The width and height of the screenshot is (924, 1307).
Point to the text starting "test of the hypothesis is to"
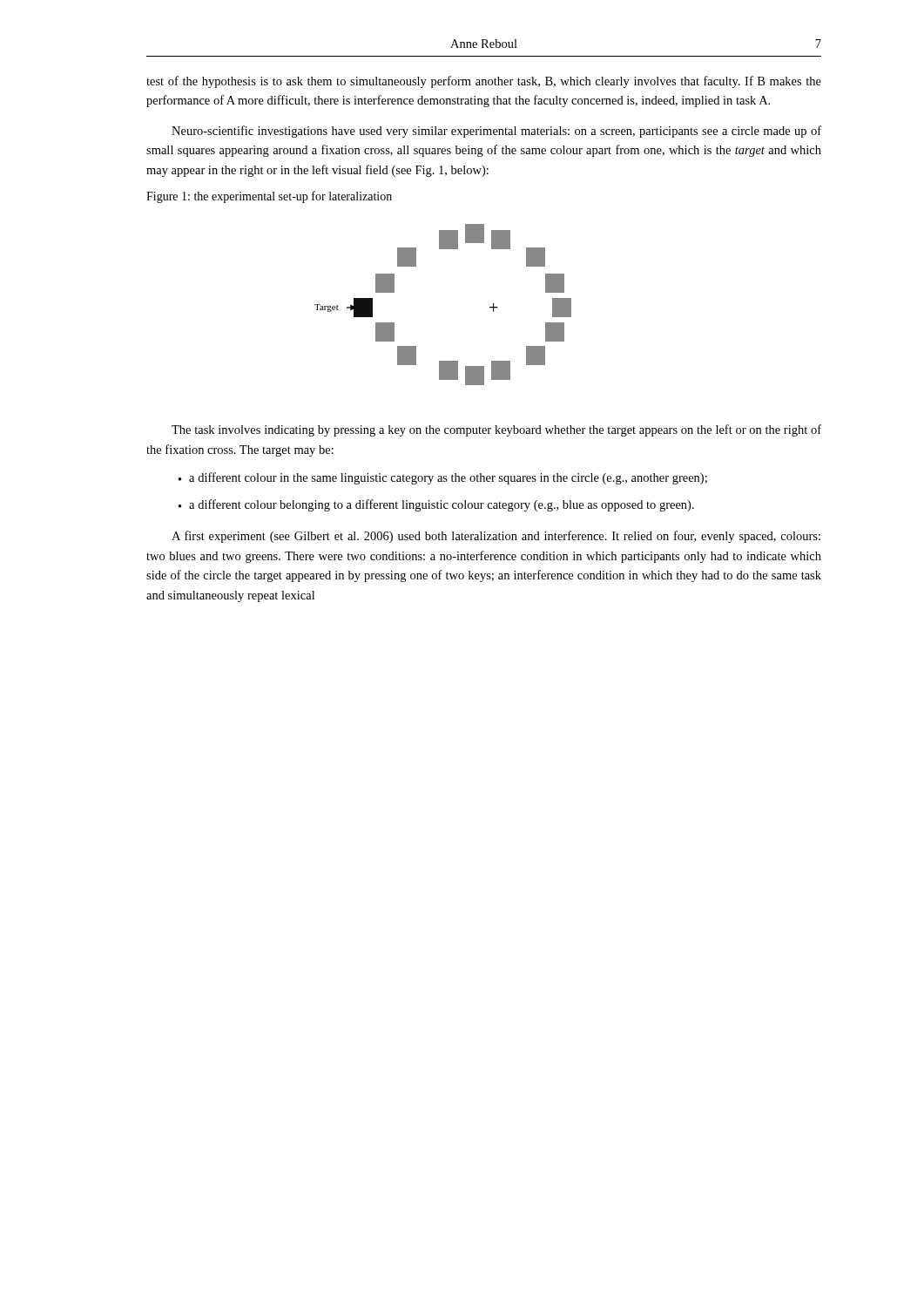(x=484, y=91)
